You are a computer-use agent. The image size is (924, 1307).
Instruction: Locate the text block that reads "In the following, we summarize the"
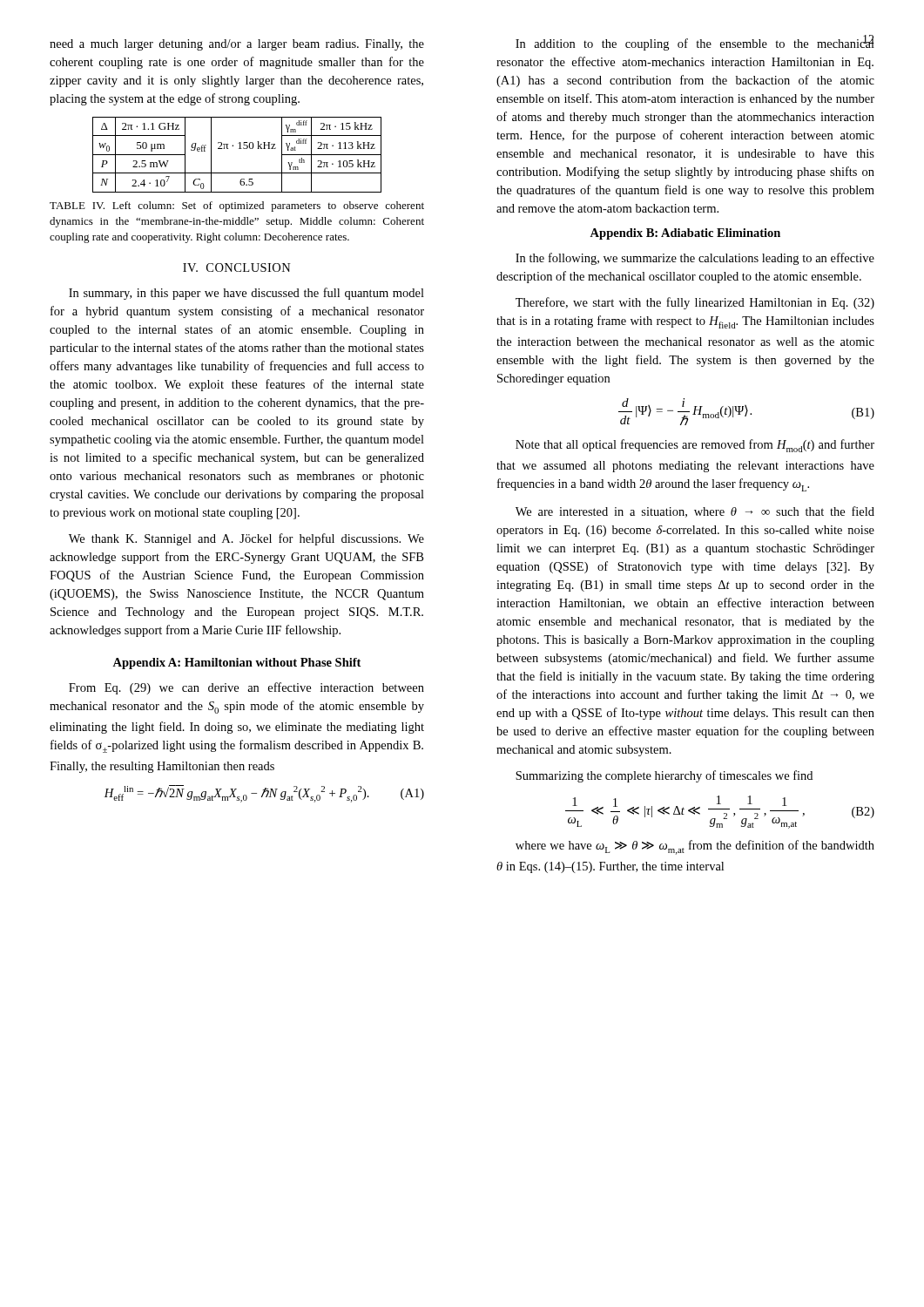tap(685, 319)
